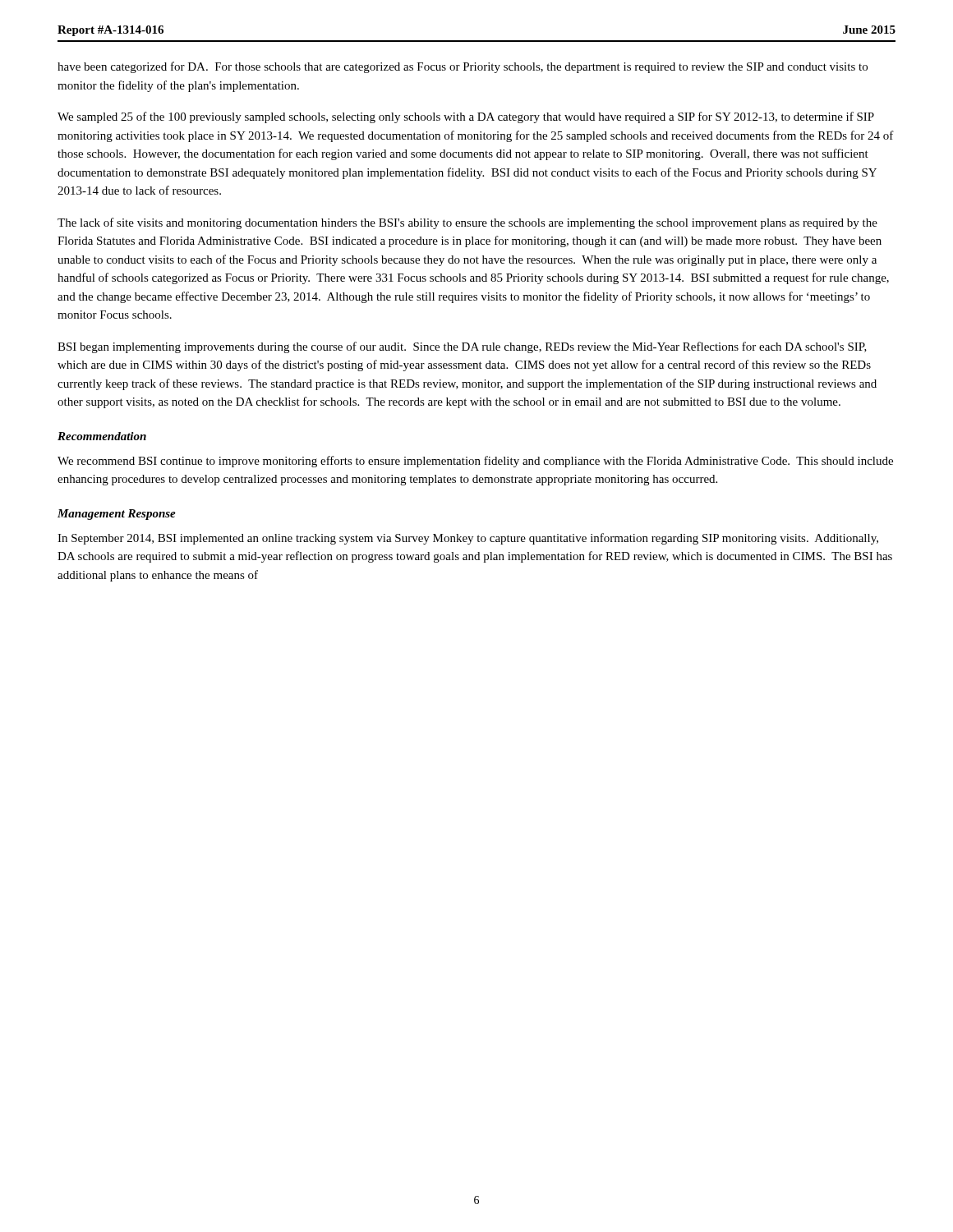
Task: Find the block on this page that starts "BSI began implementing improvements during"
Action: pyautogui.click(x=467, y=374)
